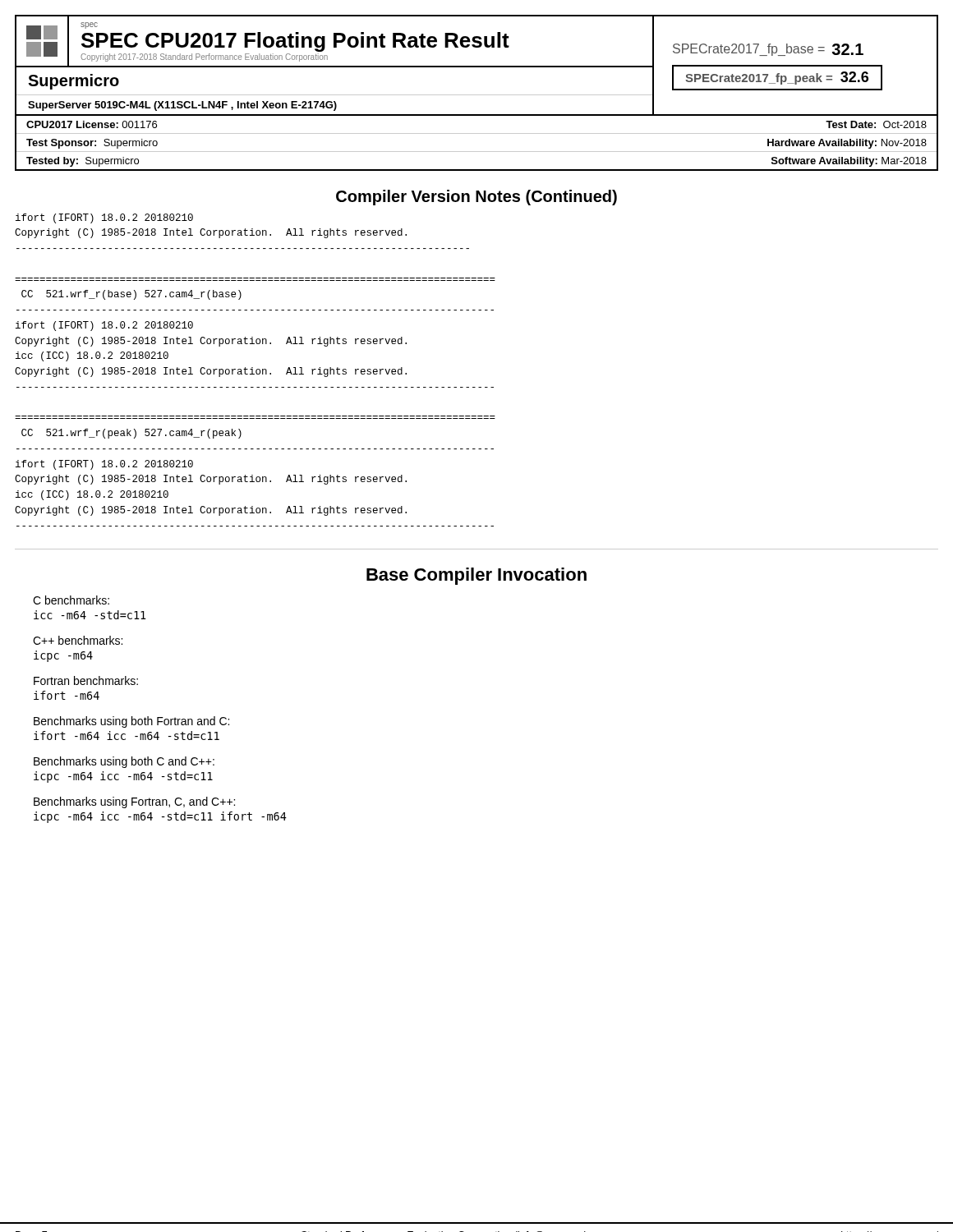This screenshot has height=1232, width=953.
Task: Find the text block that reads "ifort (IFORT) 18.0.2 20180210 Copyright (C) 1985-2018"
Action: [x=243, y=234]
